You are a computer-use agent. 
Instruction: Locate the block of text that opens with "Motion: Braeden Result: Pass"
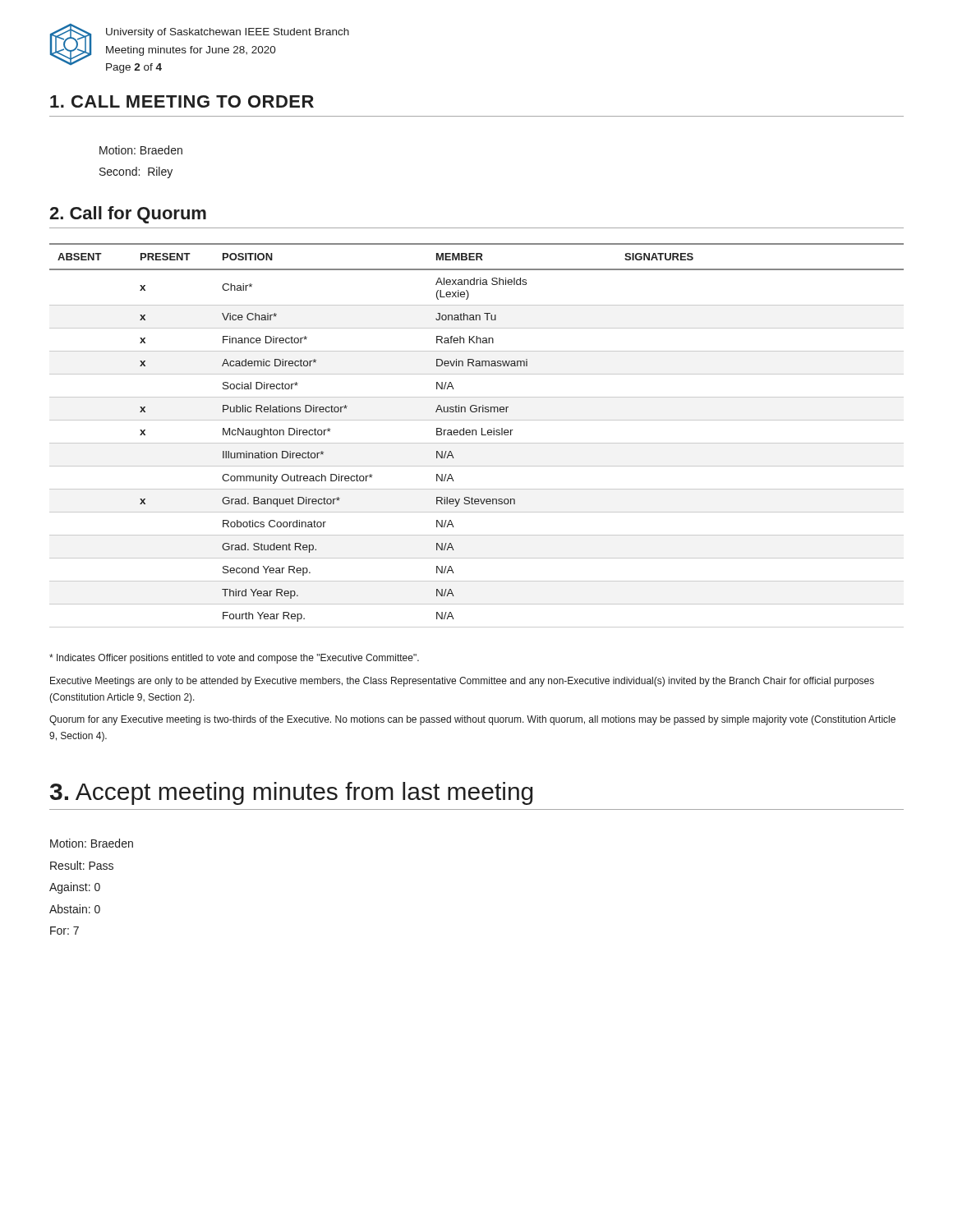point(91,887)
